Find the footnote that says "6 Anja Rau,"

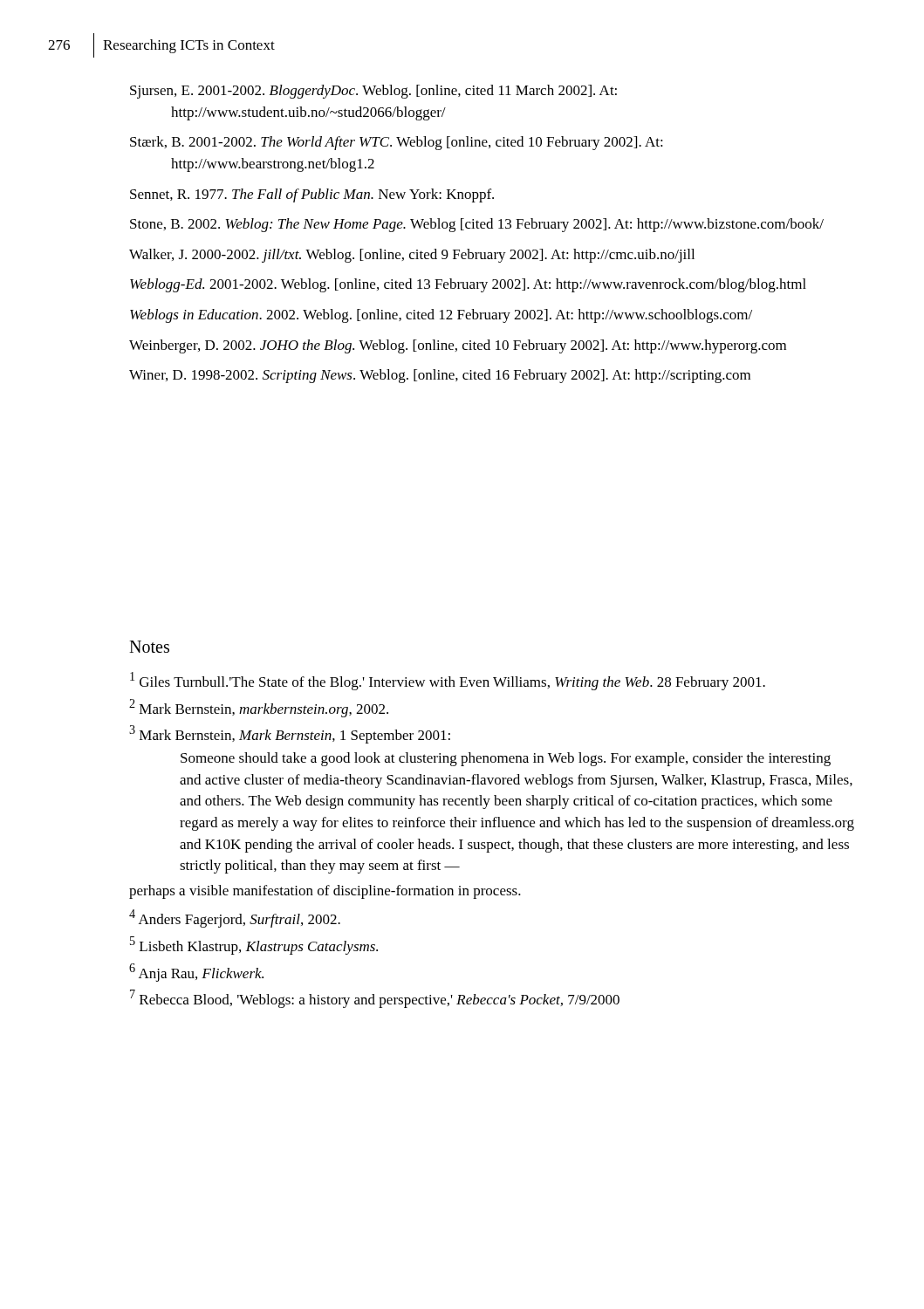(207, 971)
